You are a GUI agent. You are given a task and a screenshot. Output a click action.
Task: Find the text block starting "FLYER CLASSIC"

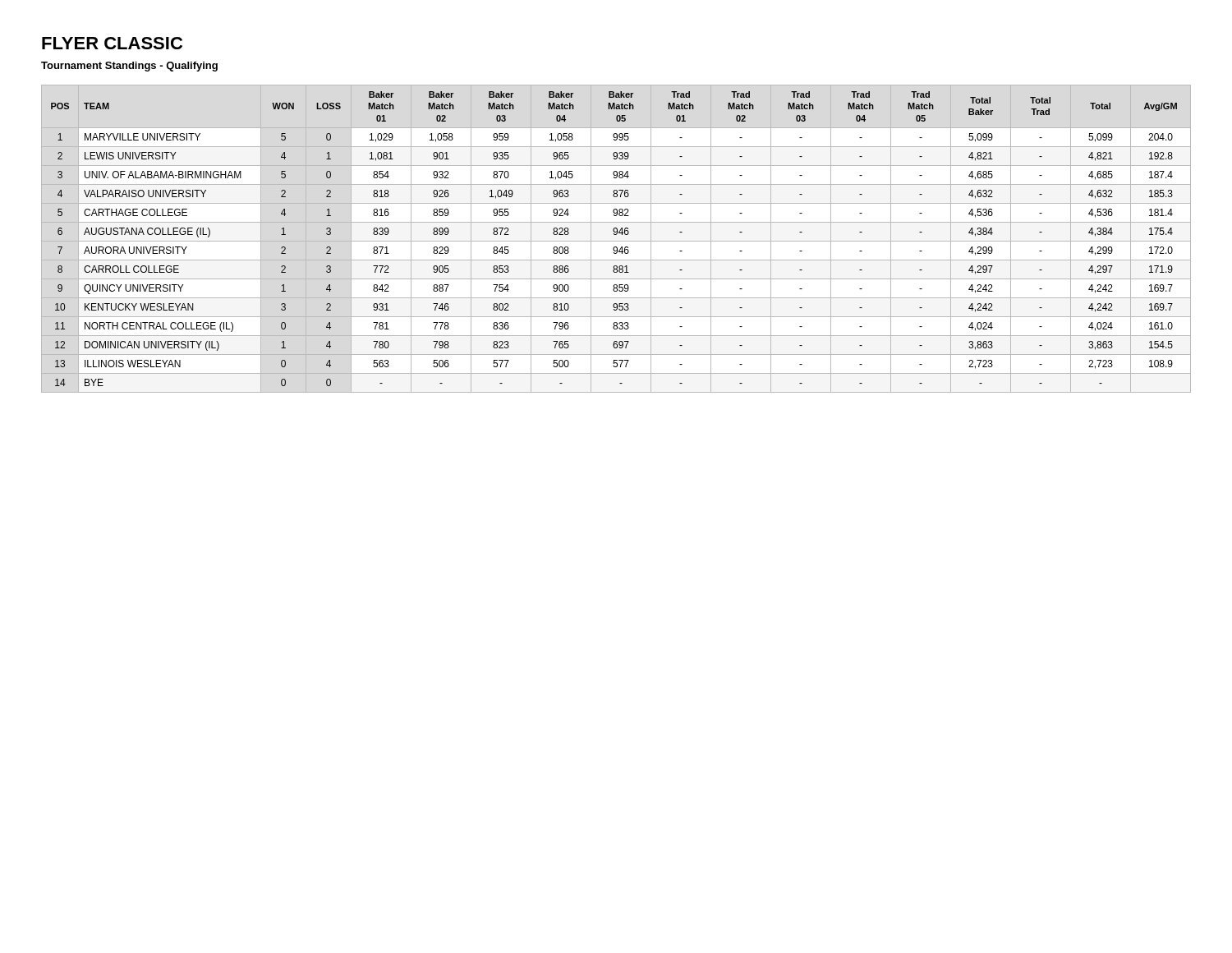pyautogui.click(x=112, y=43)
